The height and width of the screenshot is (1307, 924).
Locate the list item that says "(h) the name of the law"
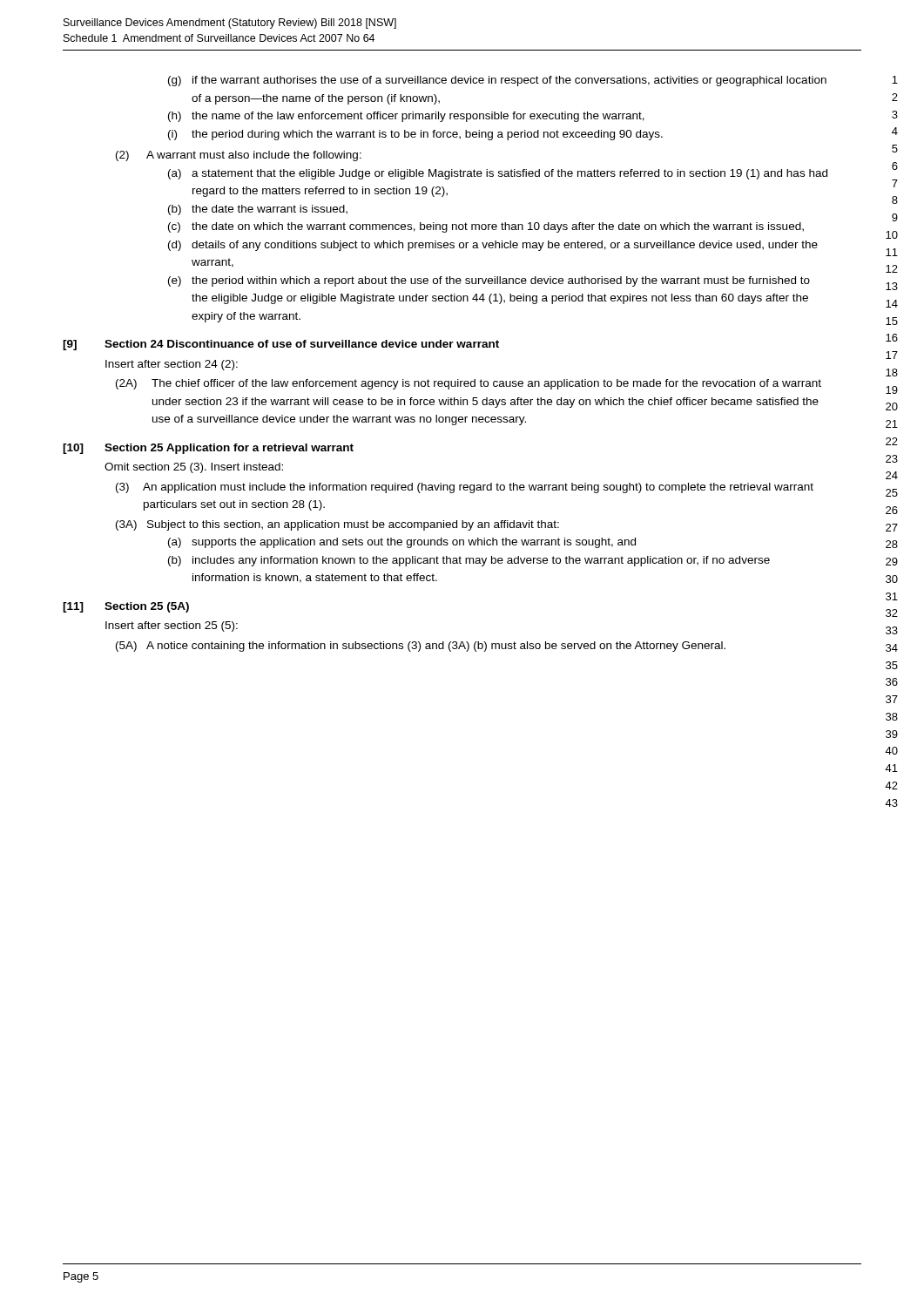pos(445,116)
